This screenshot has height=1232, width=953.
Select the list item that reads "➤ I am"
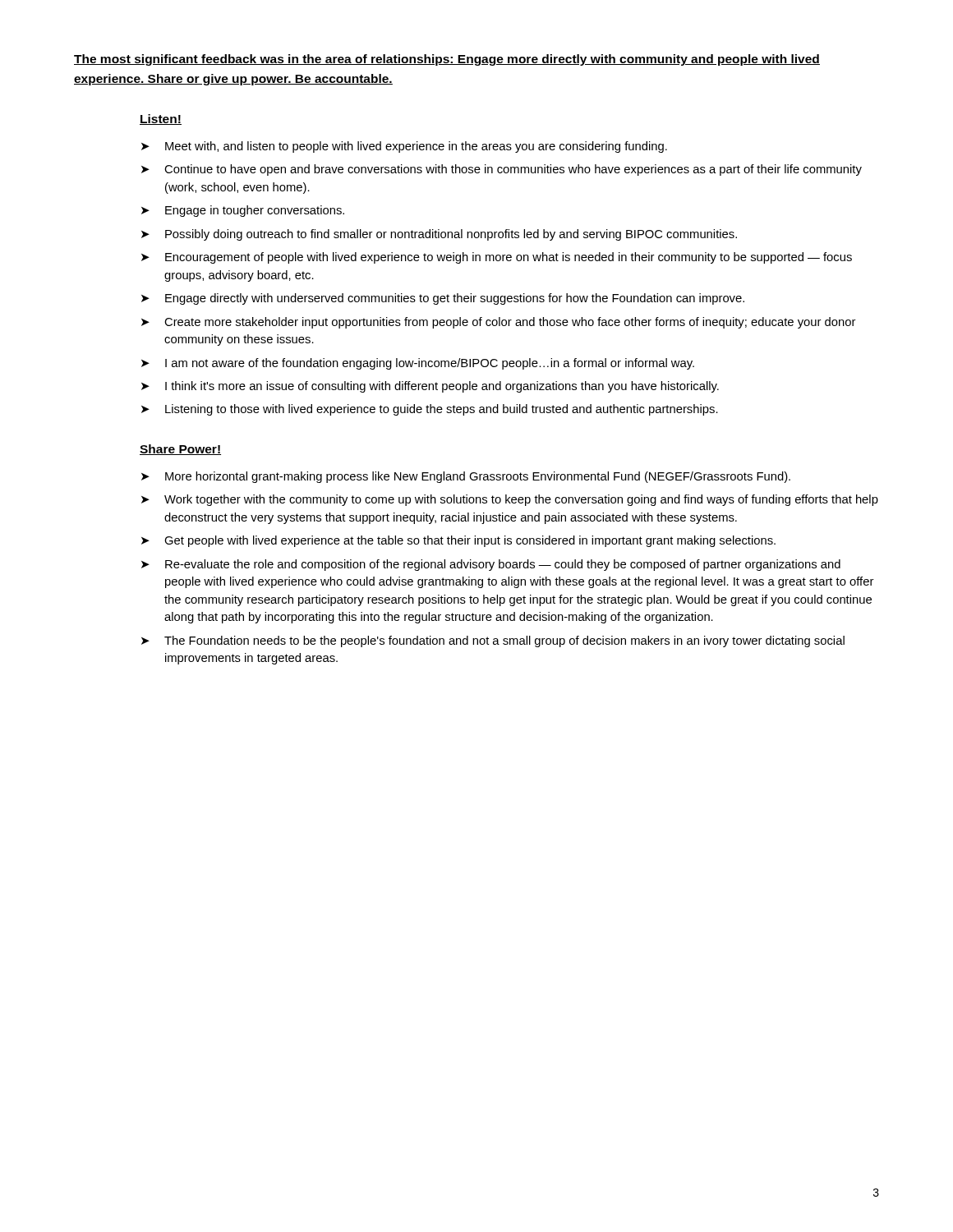click(x=509, y=363)
